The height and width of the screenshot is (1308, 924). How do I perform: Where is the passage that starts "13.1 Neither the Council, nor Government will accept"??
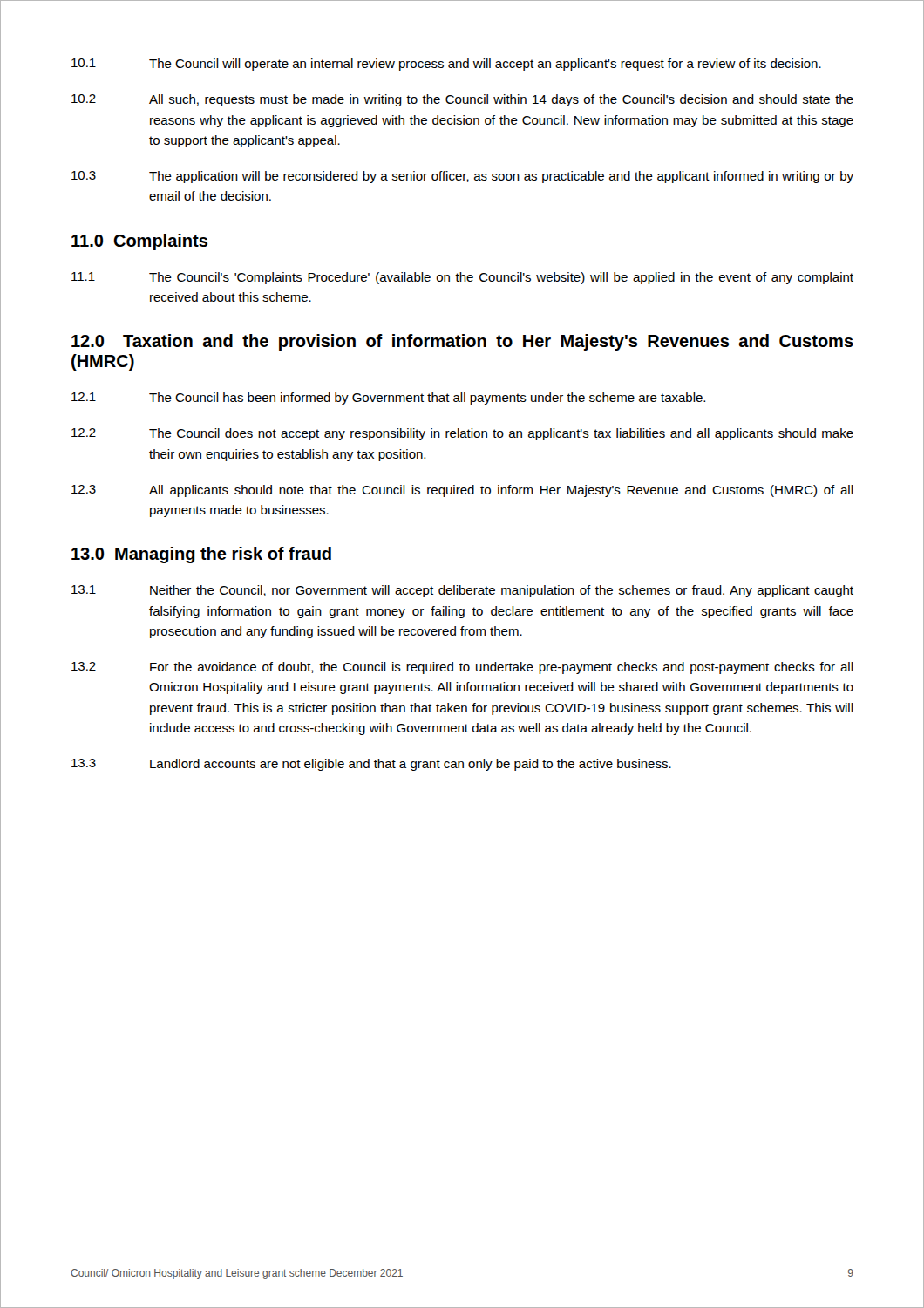(x=462, y=611)
